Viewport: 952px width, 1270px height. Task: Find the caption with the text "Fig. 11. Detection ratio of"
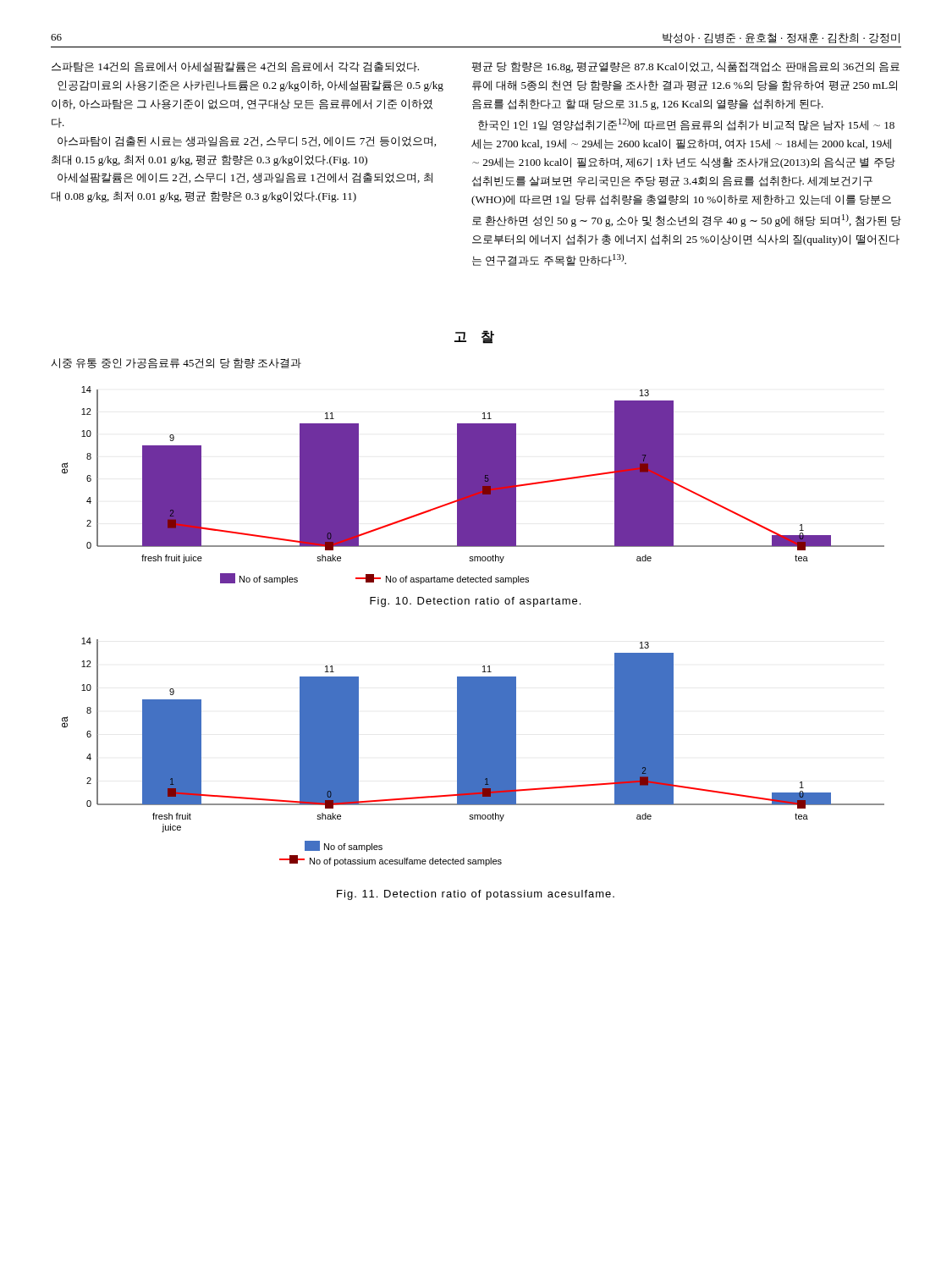point(476,894)
